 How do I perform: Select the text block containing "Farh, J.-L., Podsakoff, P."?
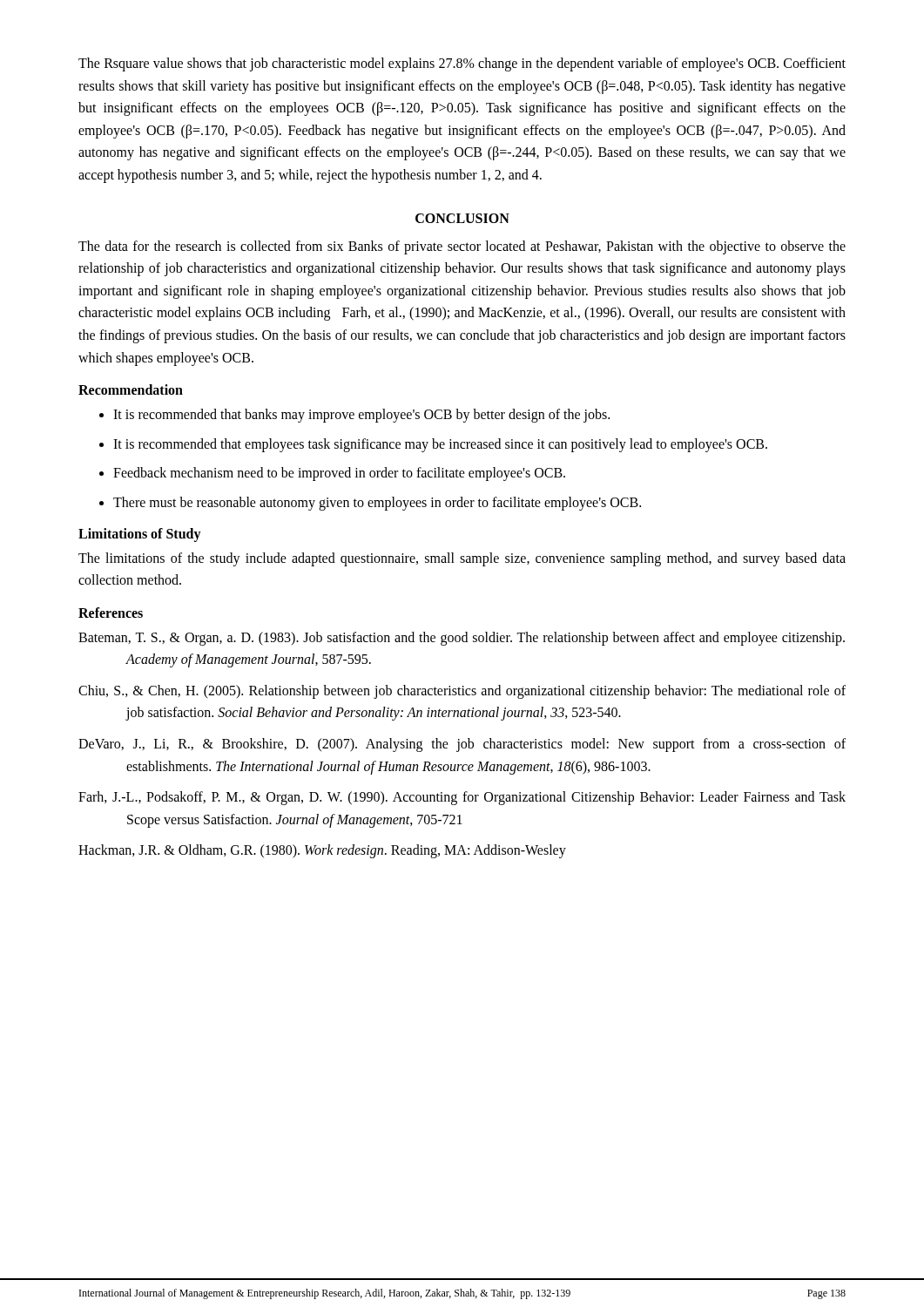click(462, 808)
